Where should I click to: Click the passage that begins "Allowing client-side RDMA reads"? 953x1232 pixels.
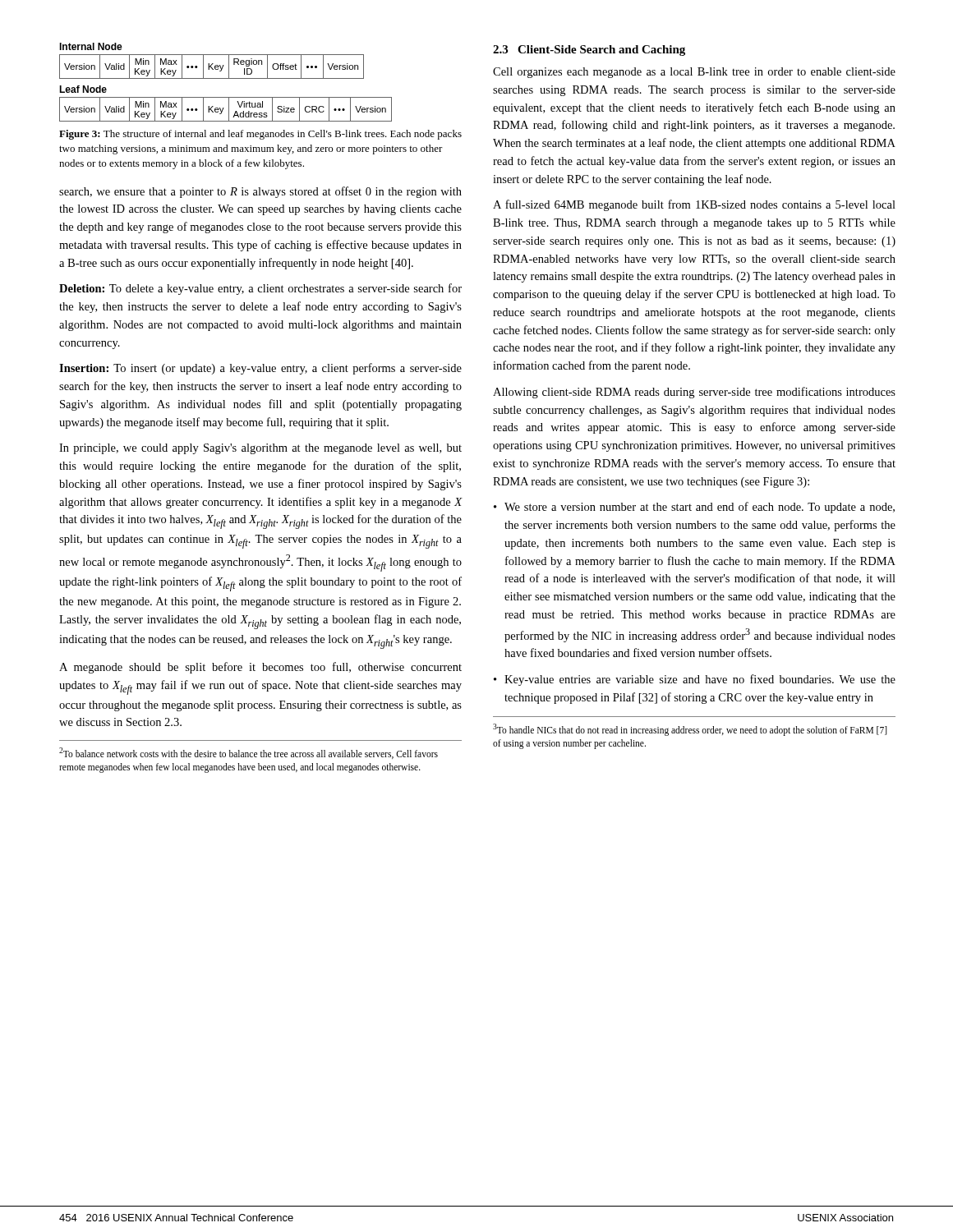coord(694,437)
